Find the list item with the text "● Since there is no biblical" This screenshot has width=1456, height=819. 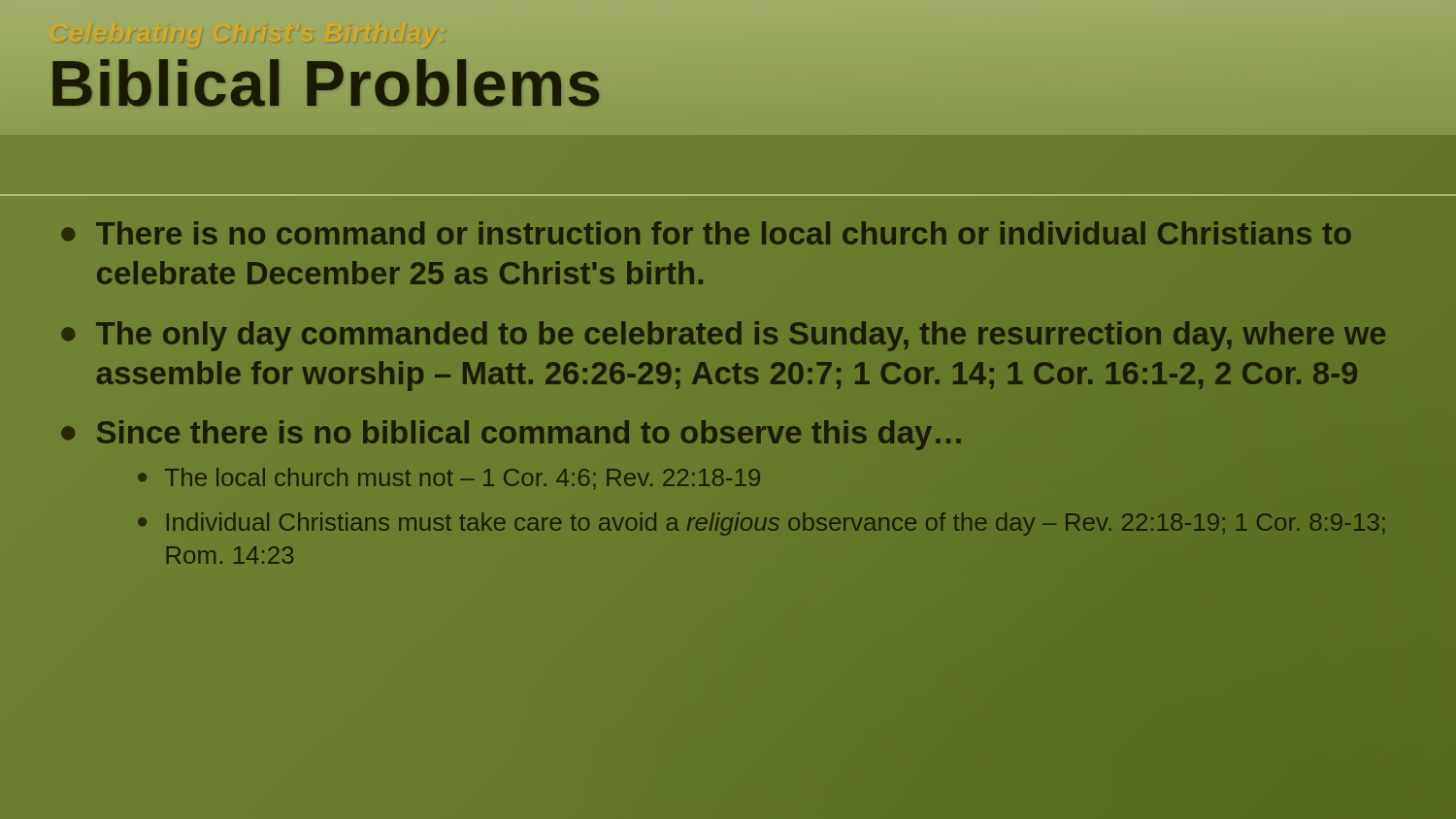(511, 432)
